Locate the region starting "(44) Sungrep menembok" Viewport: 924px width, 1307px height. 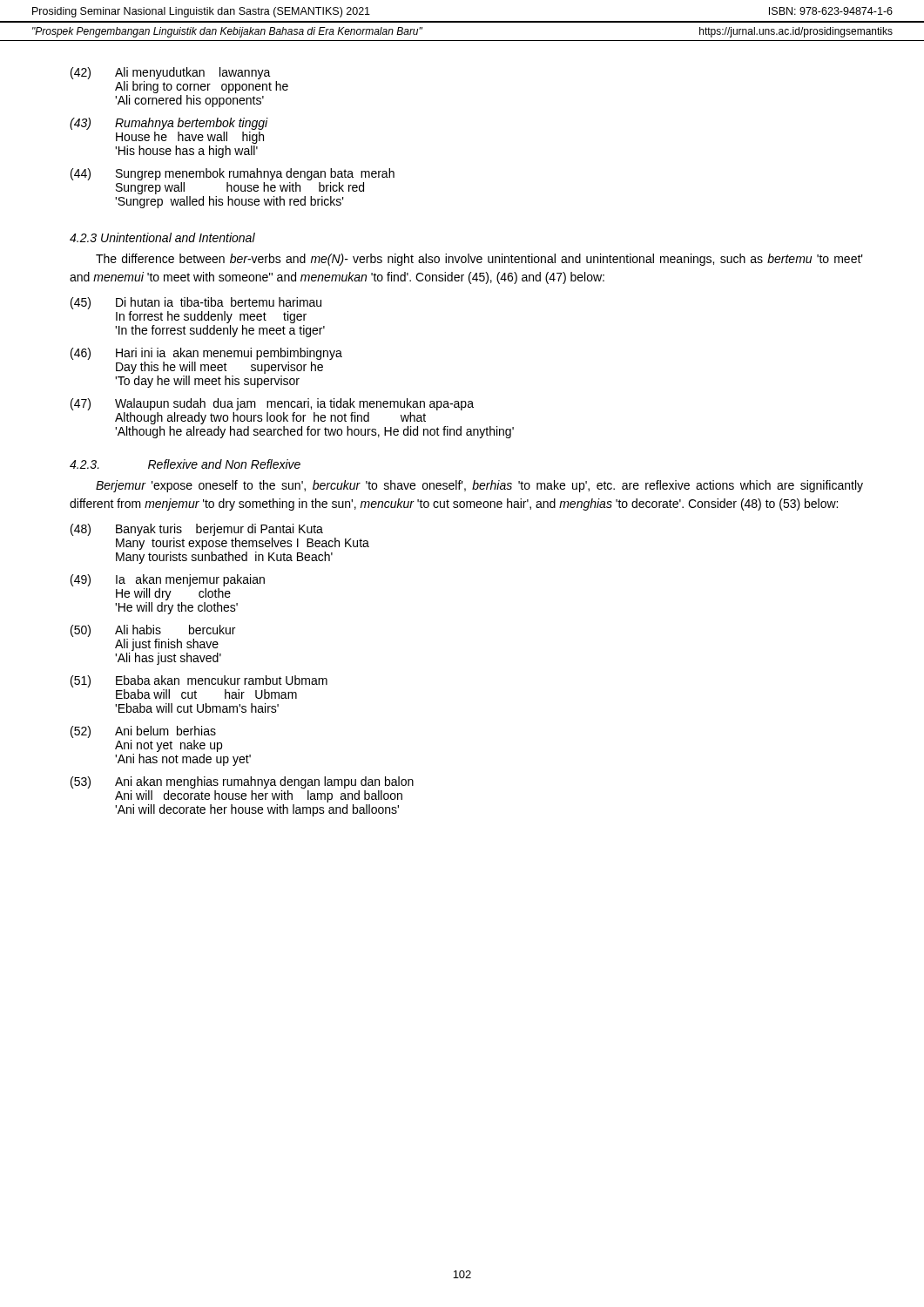coord(233,174)
